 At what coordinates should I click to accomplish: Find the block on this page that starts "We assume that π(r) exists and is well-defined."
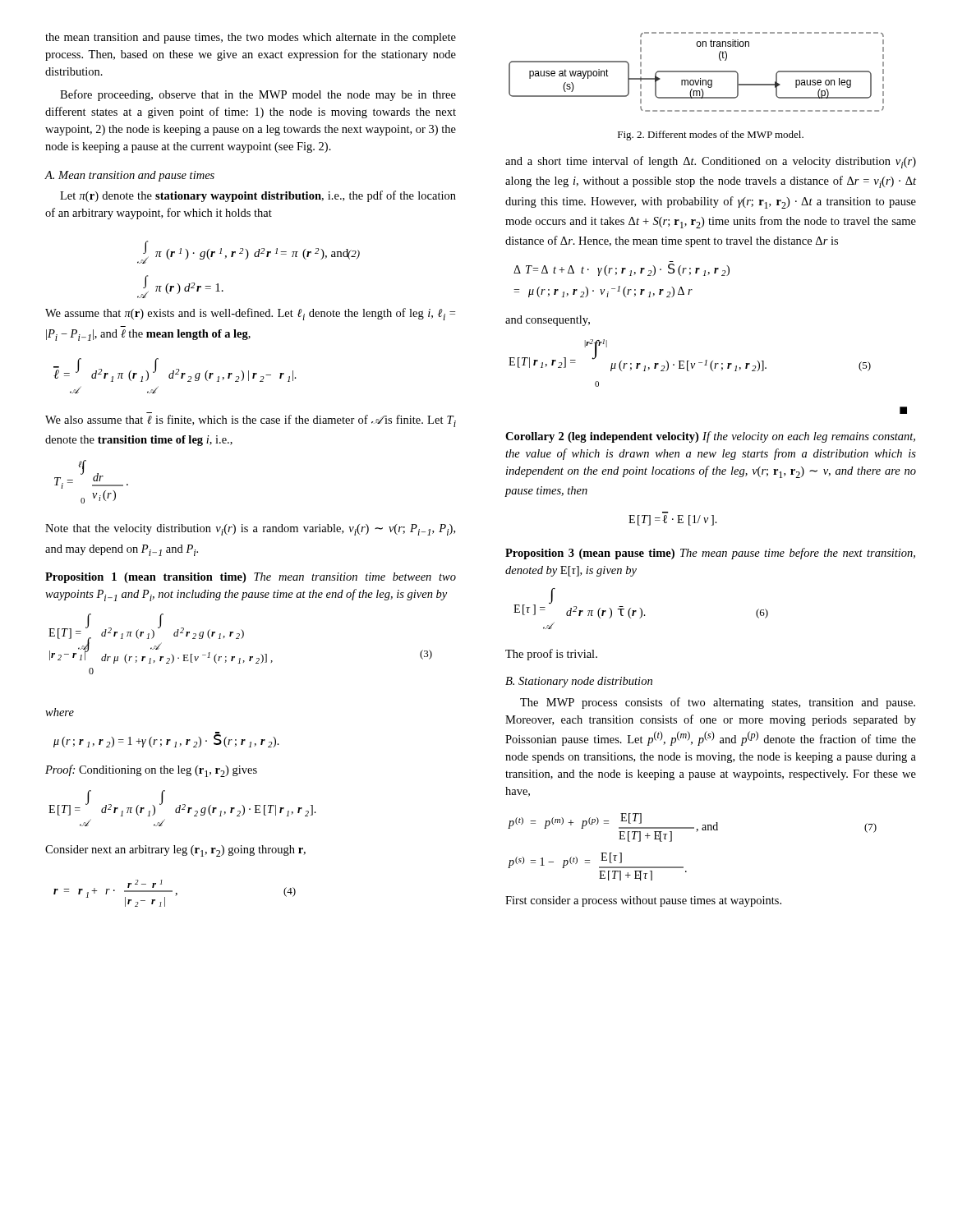[251, 325]
